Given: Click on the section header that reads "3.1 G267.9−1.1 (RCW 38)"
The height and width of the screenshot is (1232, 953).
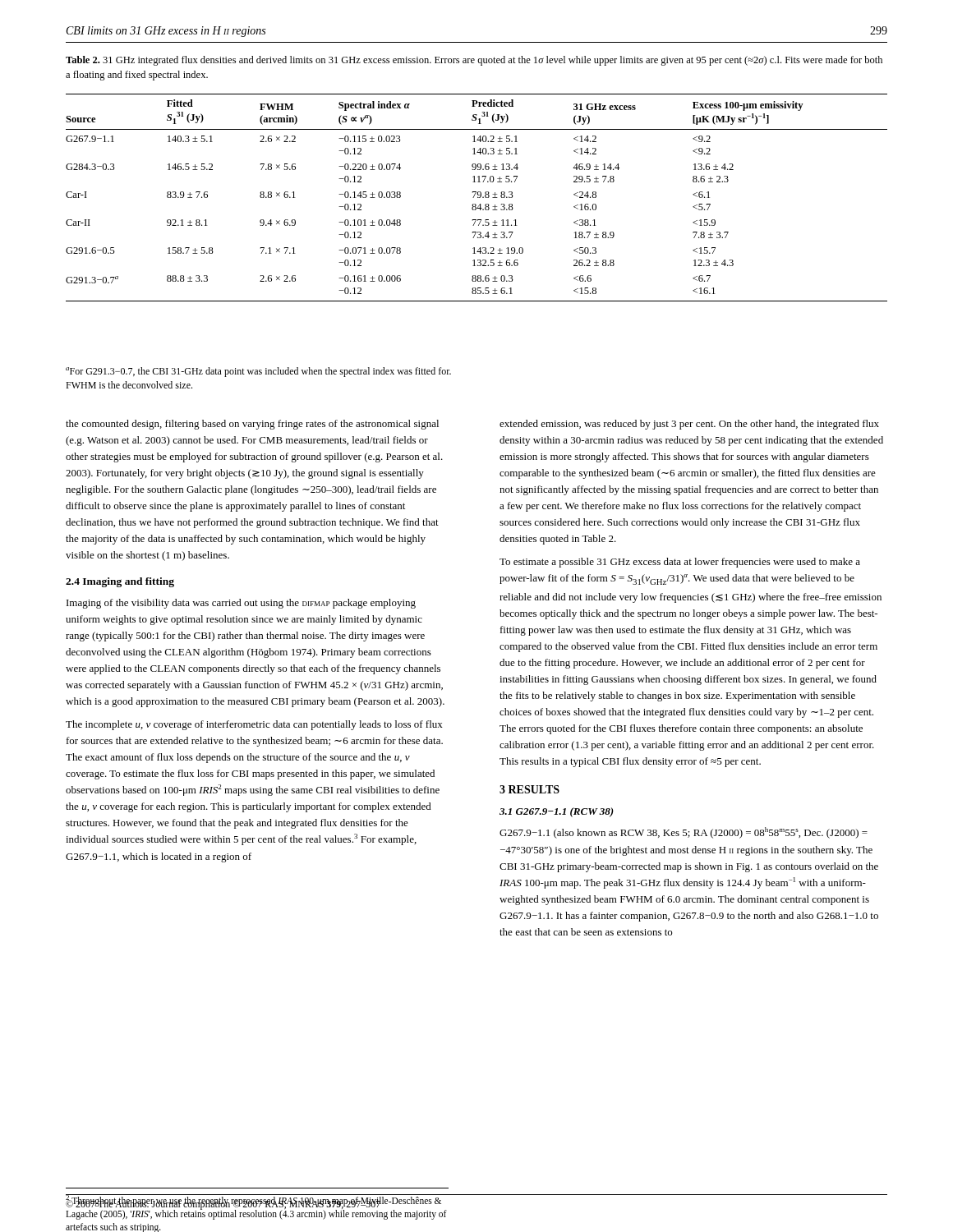Looking at the screenshot, I should click(x=557, y=811).
